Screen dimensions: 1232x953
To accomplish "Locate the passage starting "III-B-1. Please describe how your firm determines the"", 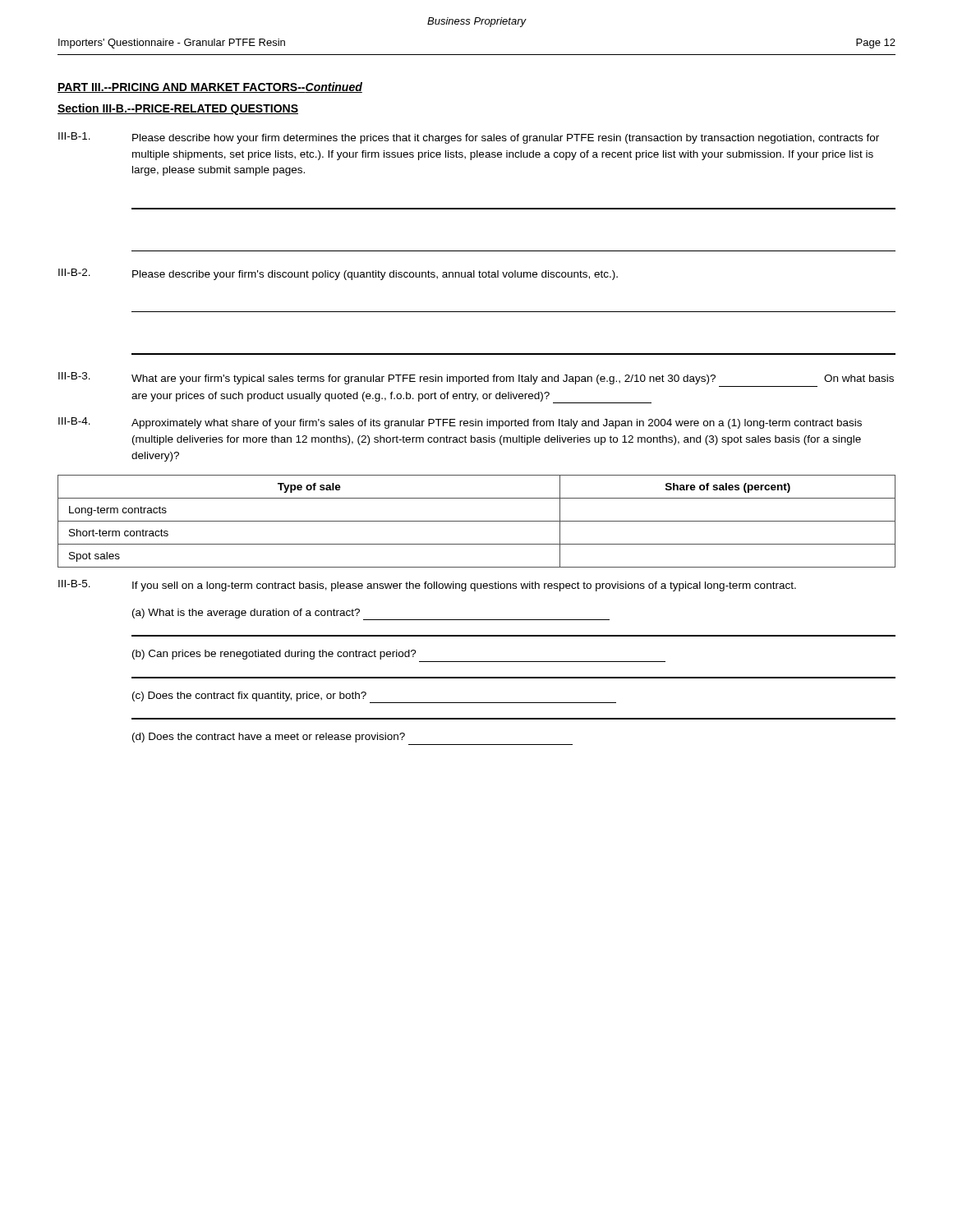I will pyautogui.click(x=469, y=138).
